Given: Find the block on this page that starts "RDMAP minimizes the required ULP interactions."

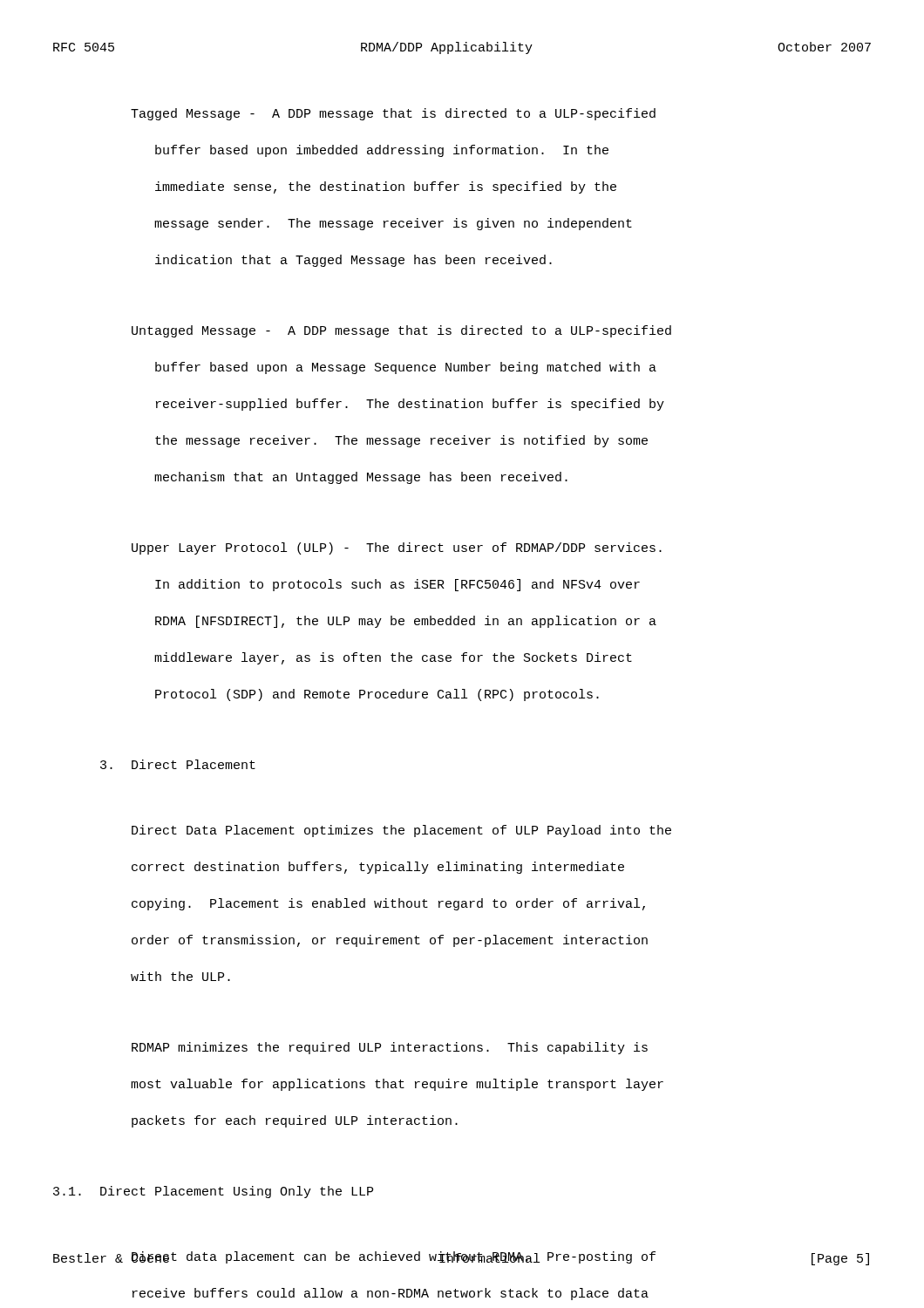Looking at the screenshot, I should pos(374,1094).
